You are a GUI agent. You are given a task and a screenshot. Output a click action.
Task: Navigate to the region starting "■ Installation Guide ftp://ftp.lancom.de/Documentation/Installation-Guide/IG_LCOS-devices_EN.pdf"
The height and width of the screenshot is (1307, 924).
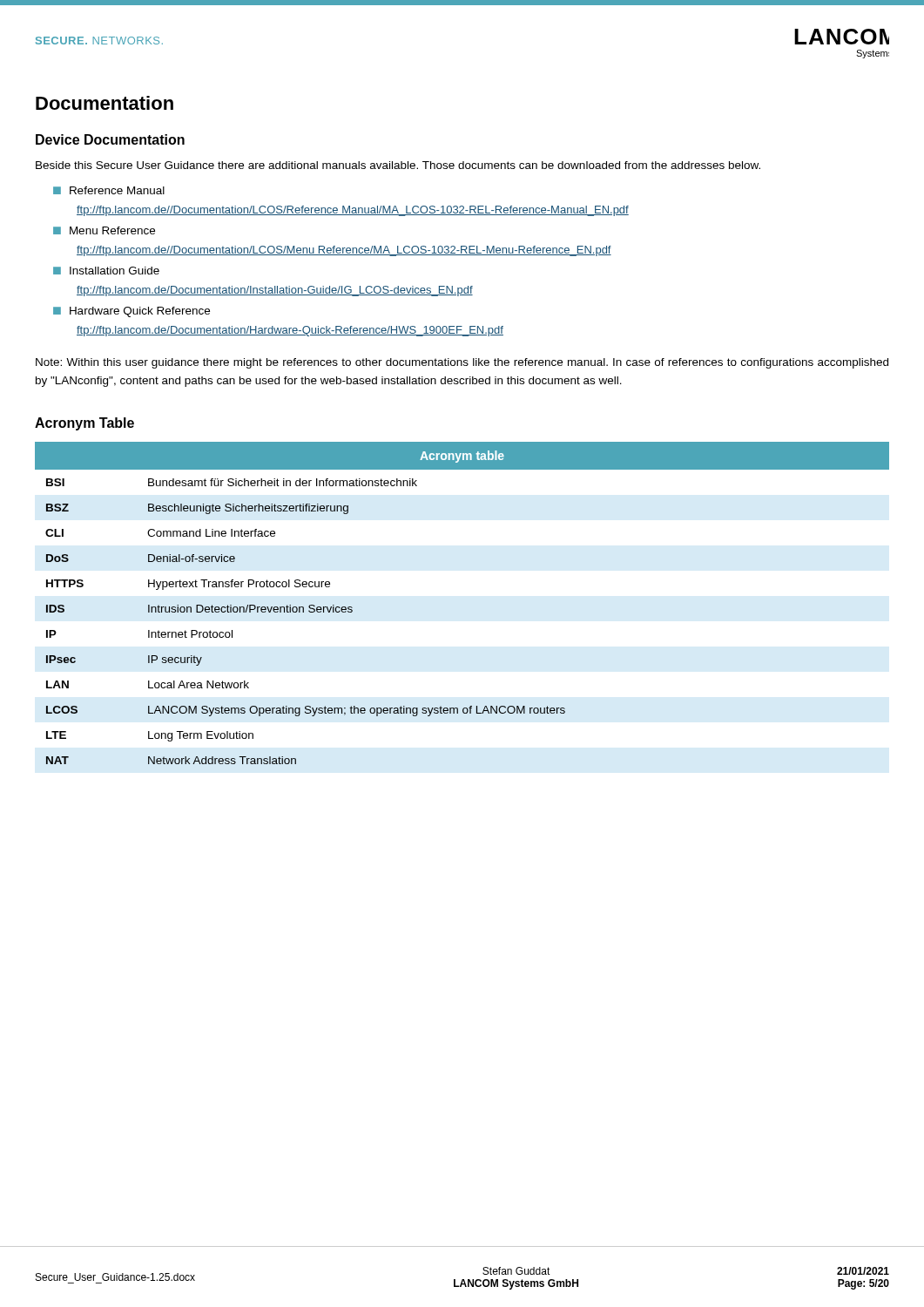(x=471, y=280)
